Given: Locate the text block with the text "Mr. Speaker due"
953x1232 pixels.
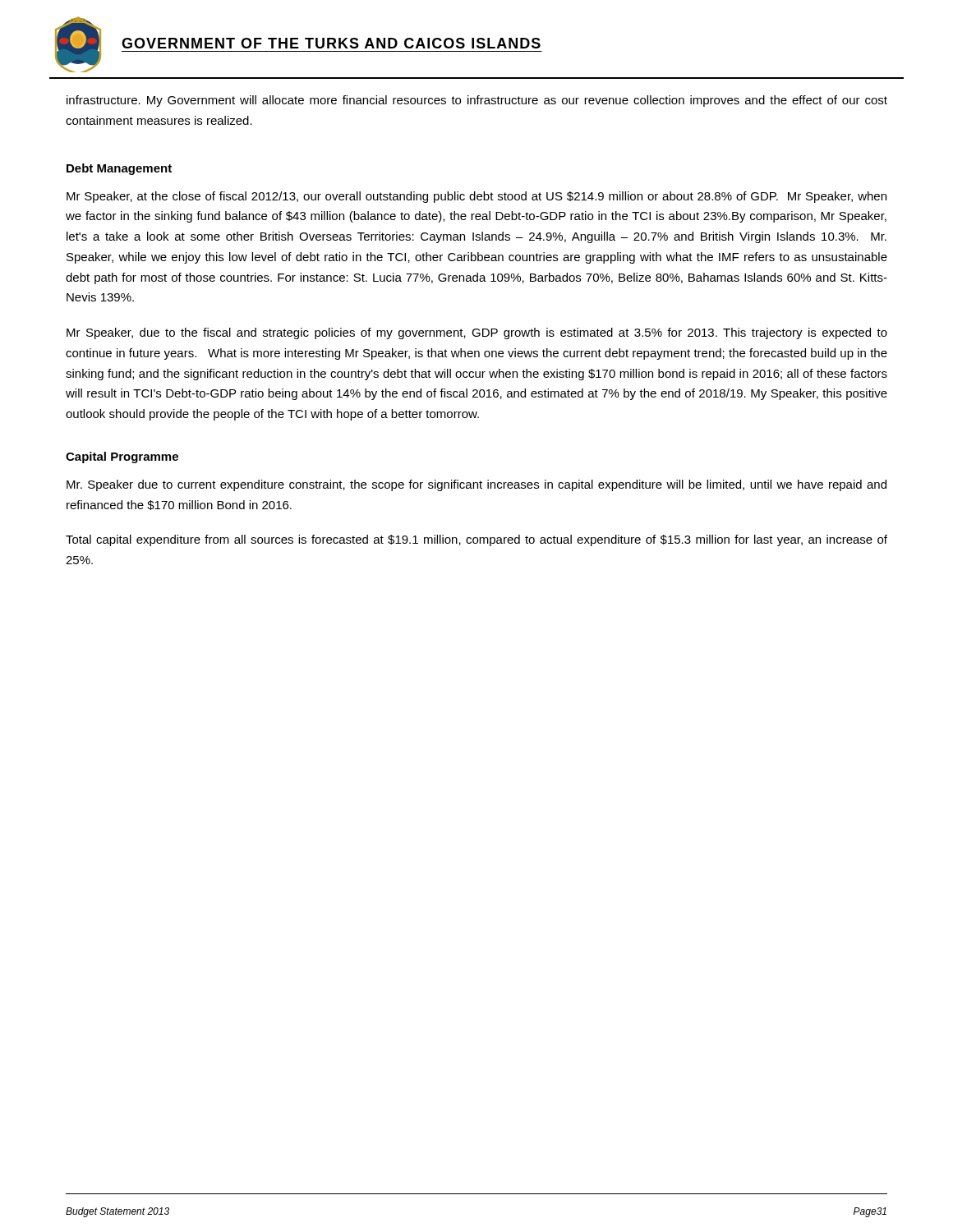Looking at the screenshot, I should pos(476,494).
